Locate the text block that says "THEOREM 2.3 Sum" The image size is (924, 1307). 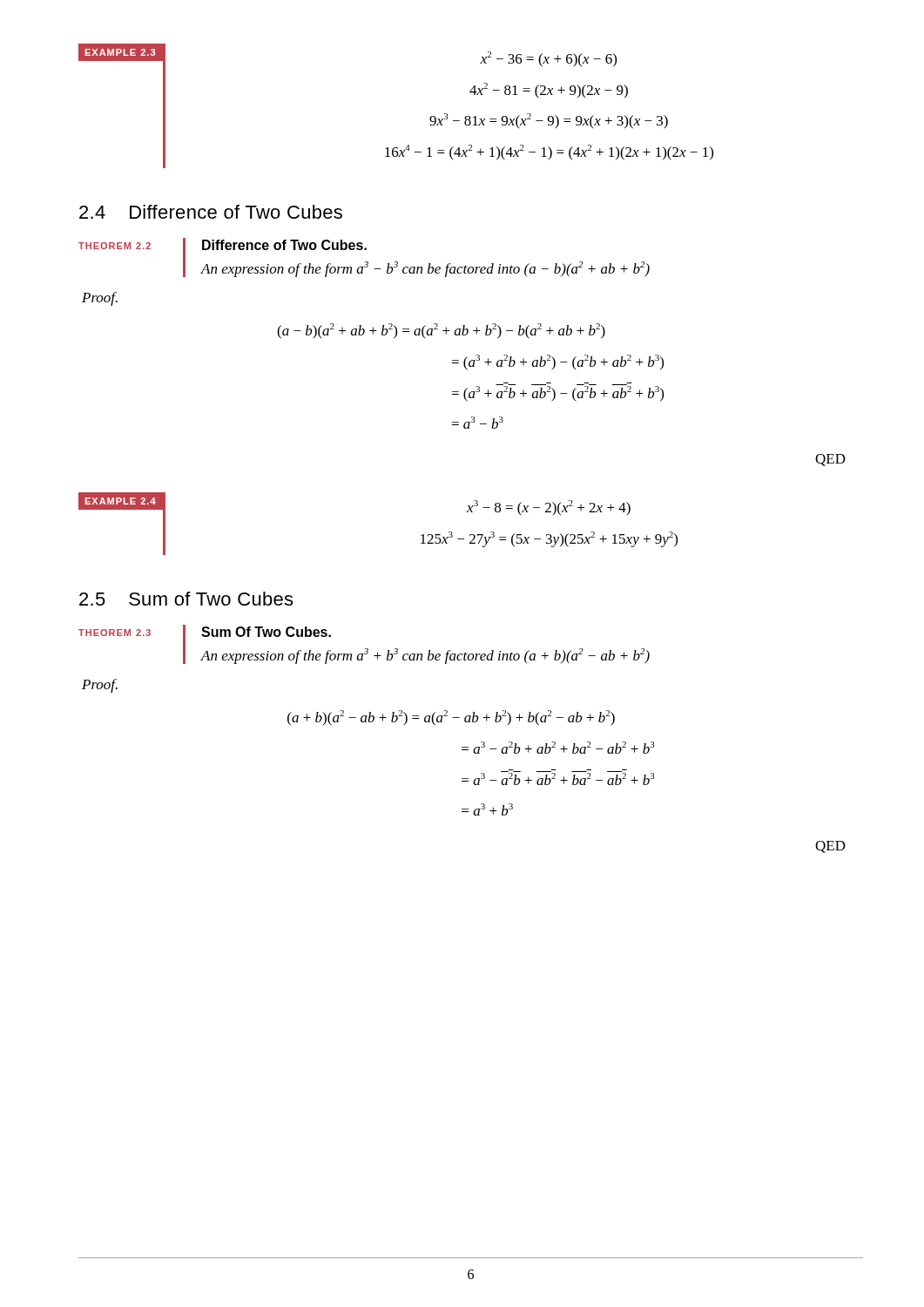pos(471,644)
